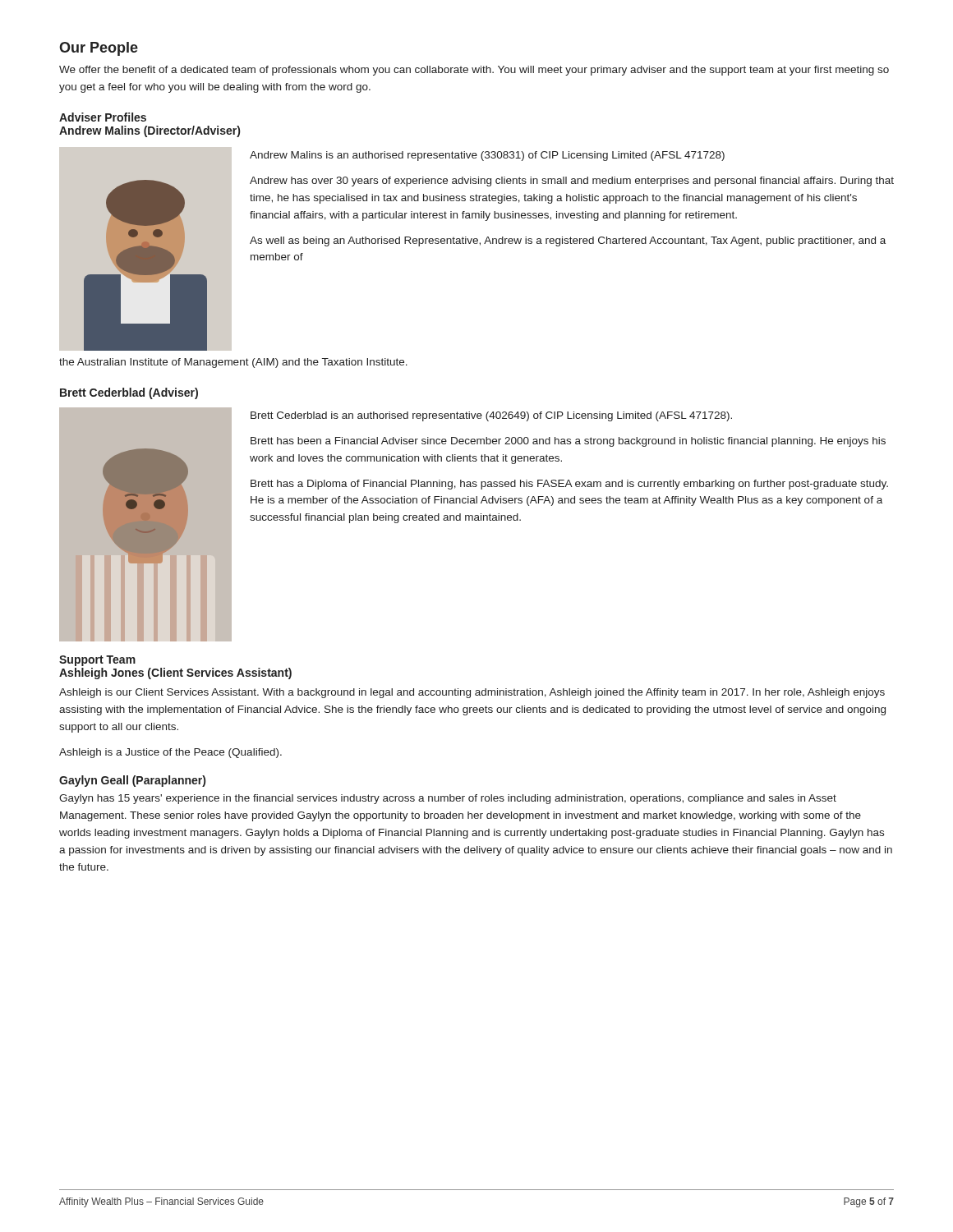Navigate to the text starting "Brett Cederblad (Adviser)"
The image size is (953, 1232).
tap(129, 392)
